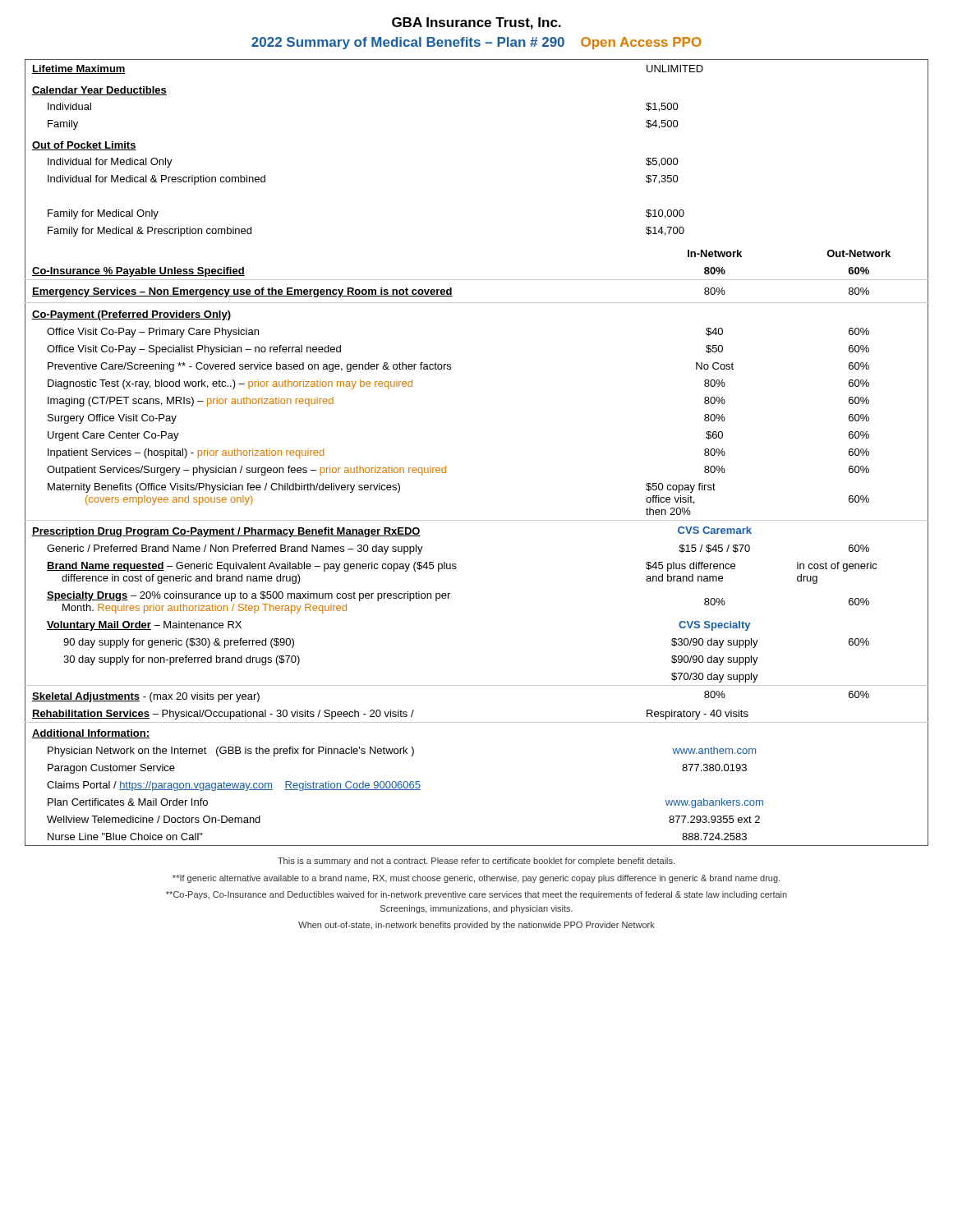The height and width of the screenshot is (1232, 953).
Task: Point to the element starting "GBA Insurance Trust,"
Action: click(476, 23)
